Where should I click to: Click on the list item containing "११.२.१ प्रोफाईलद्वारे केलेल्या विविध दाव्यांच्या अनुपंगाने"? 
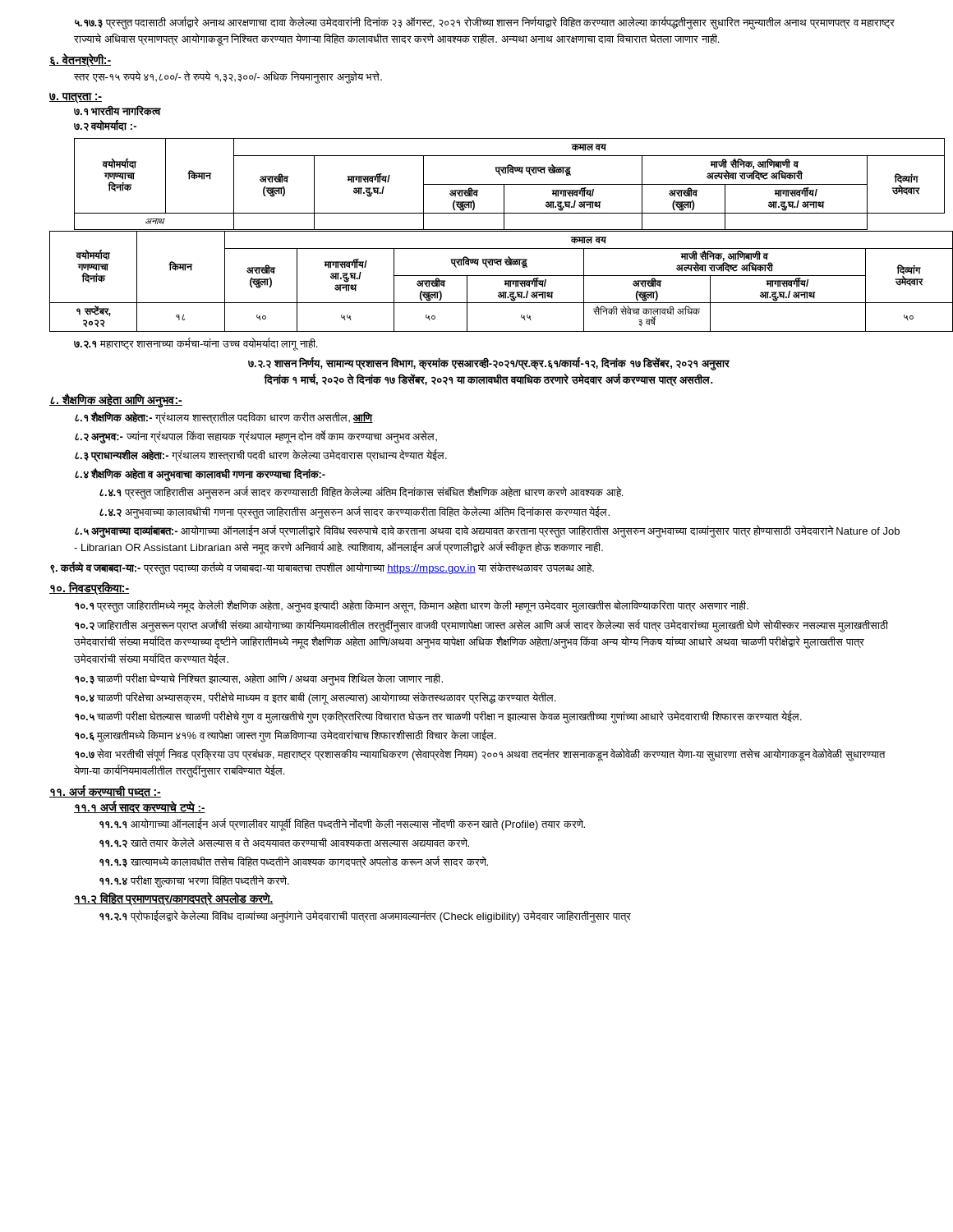coord(365,916)
